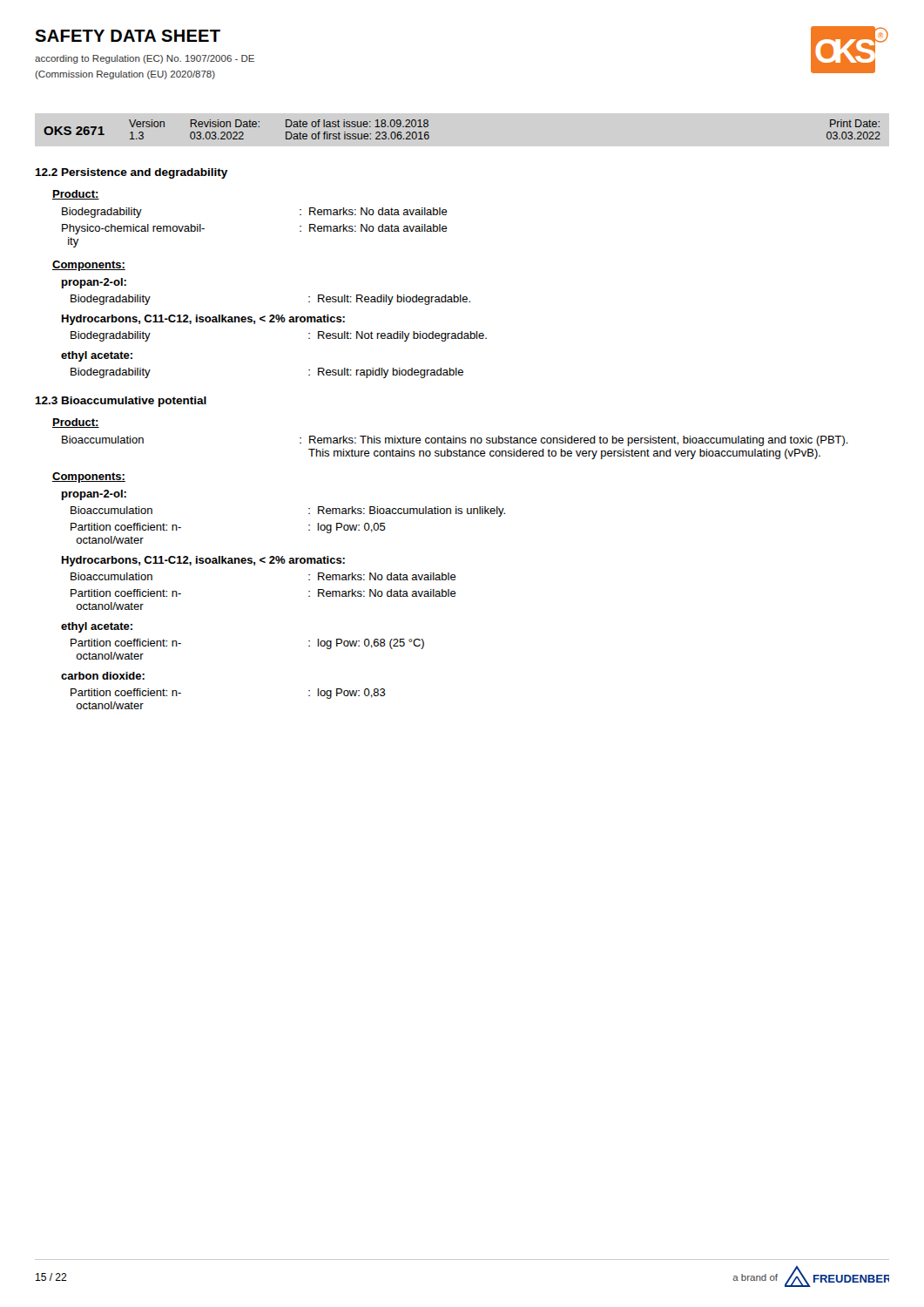Image resolution: width=924 pixels, height=1307 pixels.
Task: Find the passage starting "Partition coefficient: n- octanol/water : log Pow: 0,83"
Action: point(131,693)
